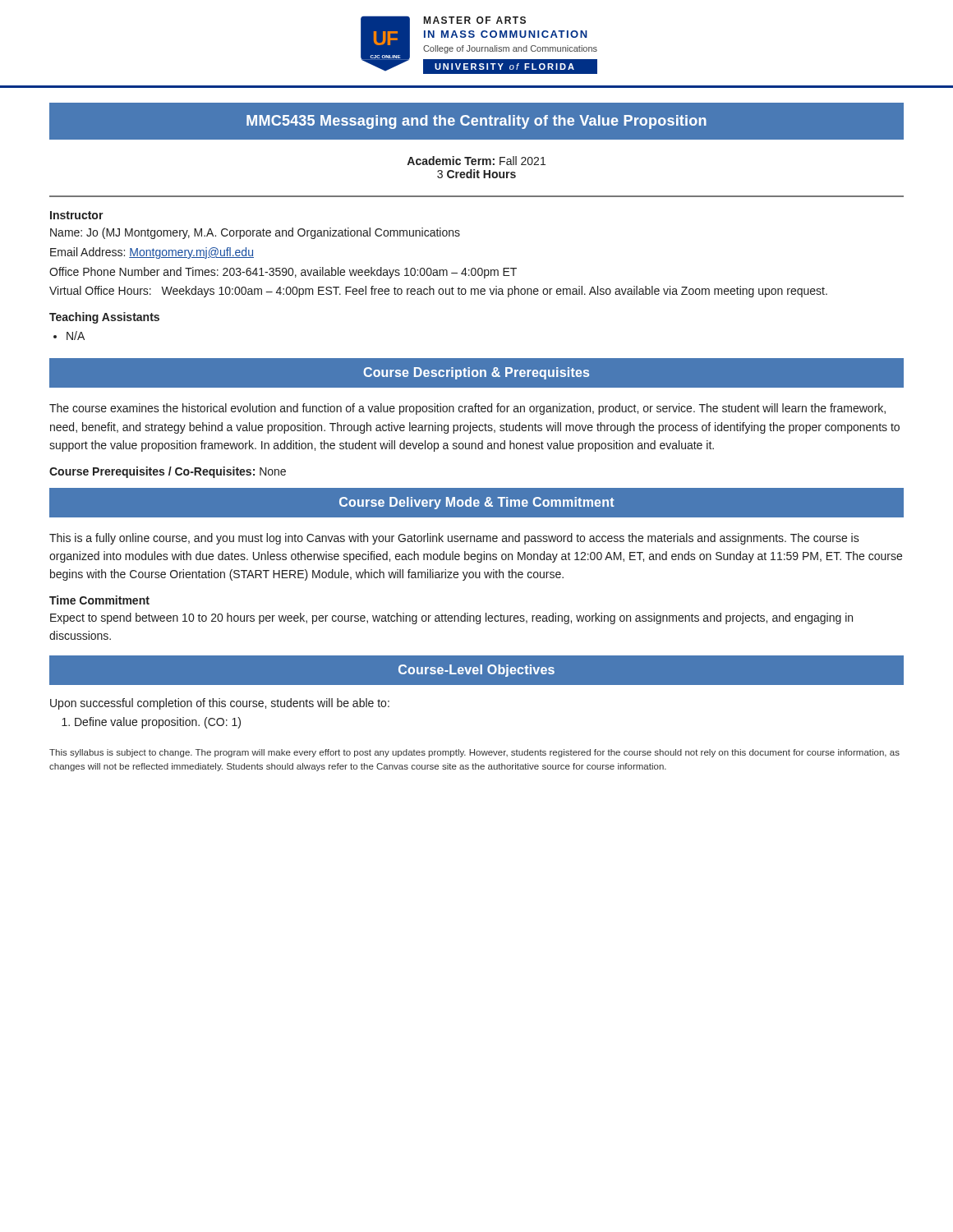Where does it say "Define value proposition. (CO: 1)"?
The height and width of the screenshot is (1232, 953).
click(x=158, y=722)
